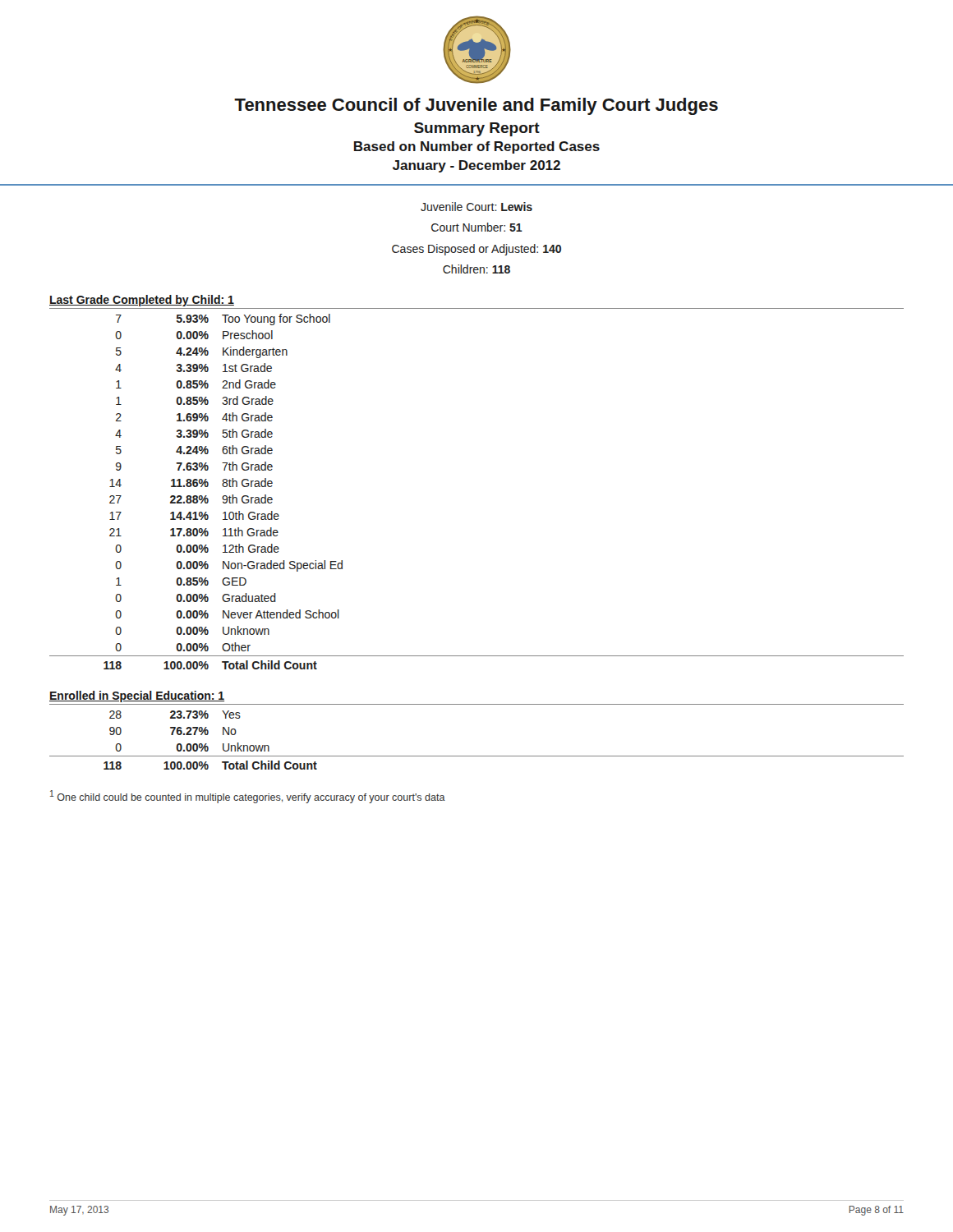Where is the passage that starts "Juvenile Court: Lewis"?

pos(476,238)
